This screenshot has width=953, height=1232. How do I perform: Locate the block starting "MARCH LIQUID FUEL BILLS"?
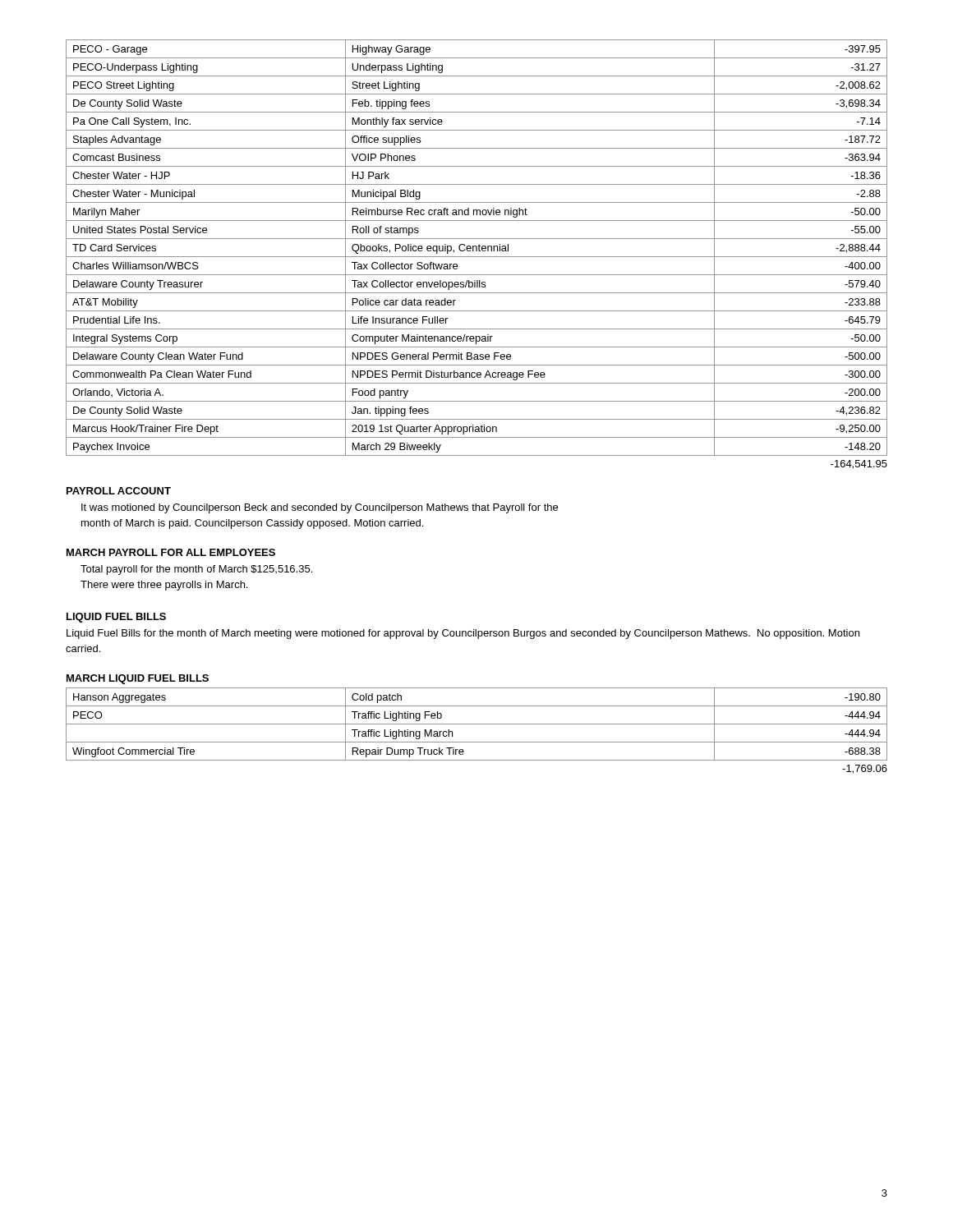[137, 678]
